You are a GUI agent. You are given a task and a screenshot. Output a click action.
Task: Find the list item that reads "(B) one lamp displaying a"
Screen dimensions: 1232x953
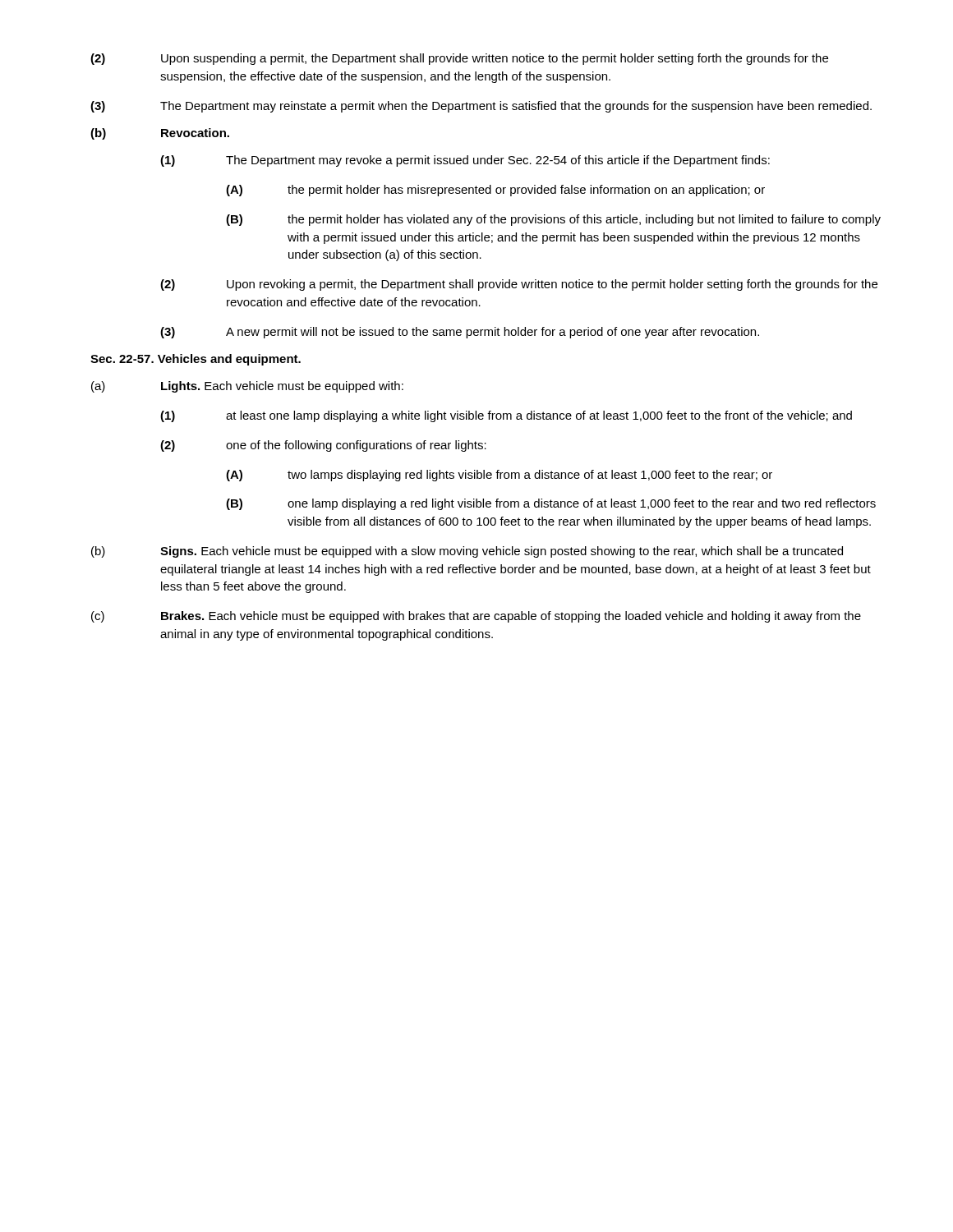[557, 513]
